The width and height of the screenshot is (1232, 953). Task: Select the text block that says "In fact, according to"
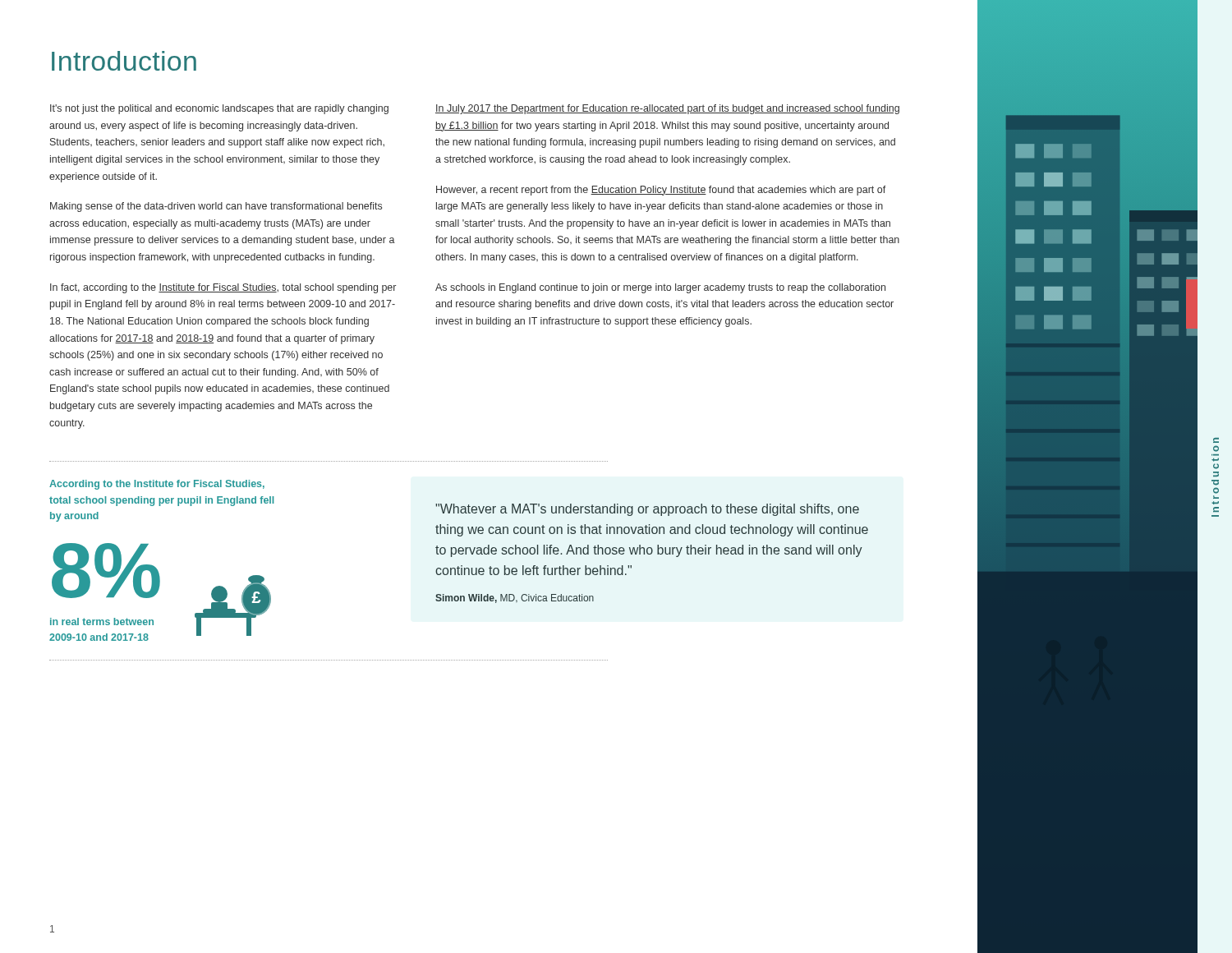coord(223,355)
